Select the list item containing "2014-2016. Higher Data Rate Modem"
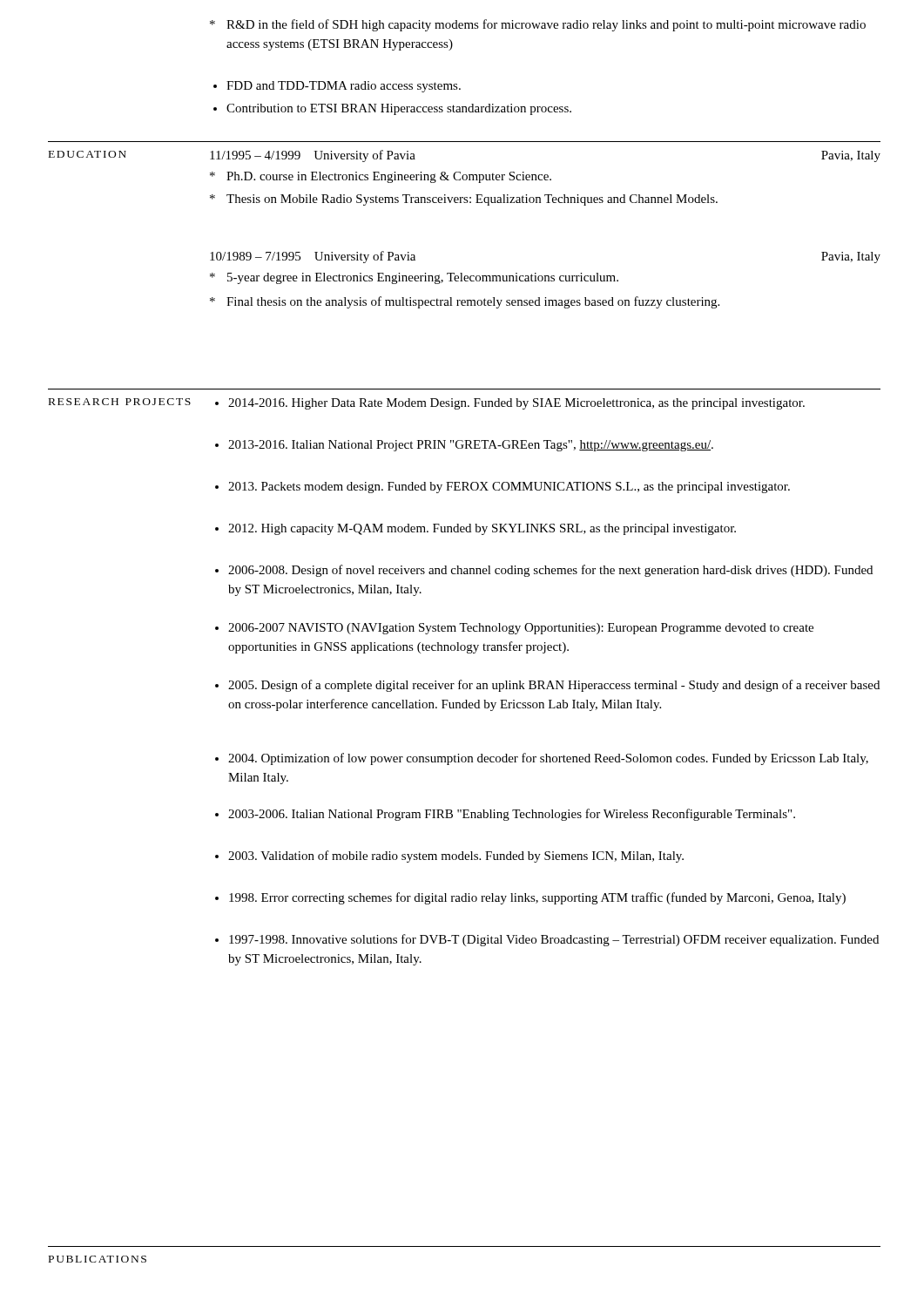This screenshot has height=1307, width=924. (x=545, y=403)
